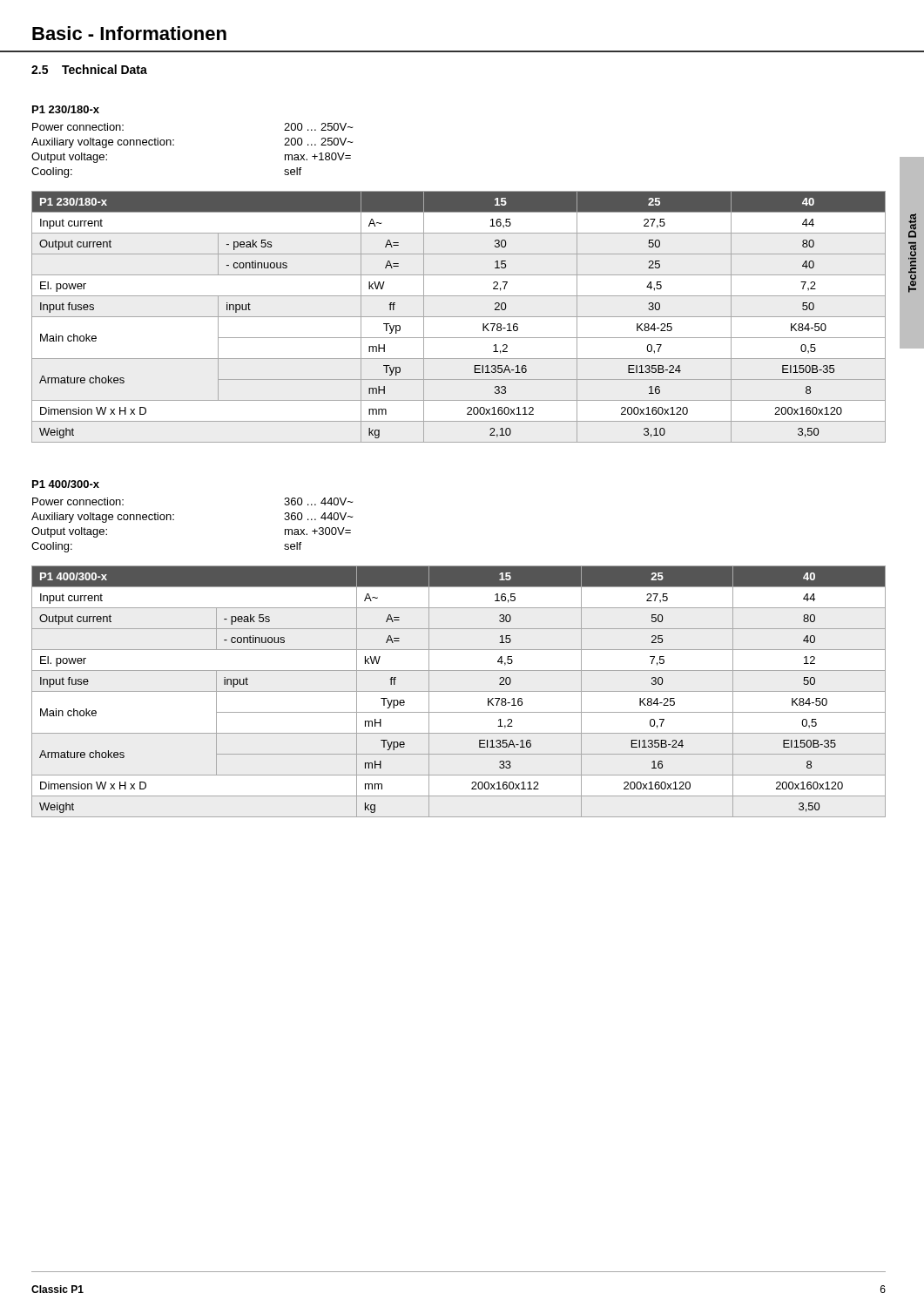Click on the block starting "P1 400/300-x Power"
The width and height of the screenshot is (924, 1307).
click(x=66, y=484)
